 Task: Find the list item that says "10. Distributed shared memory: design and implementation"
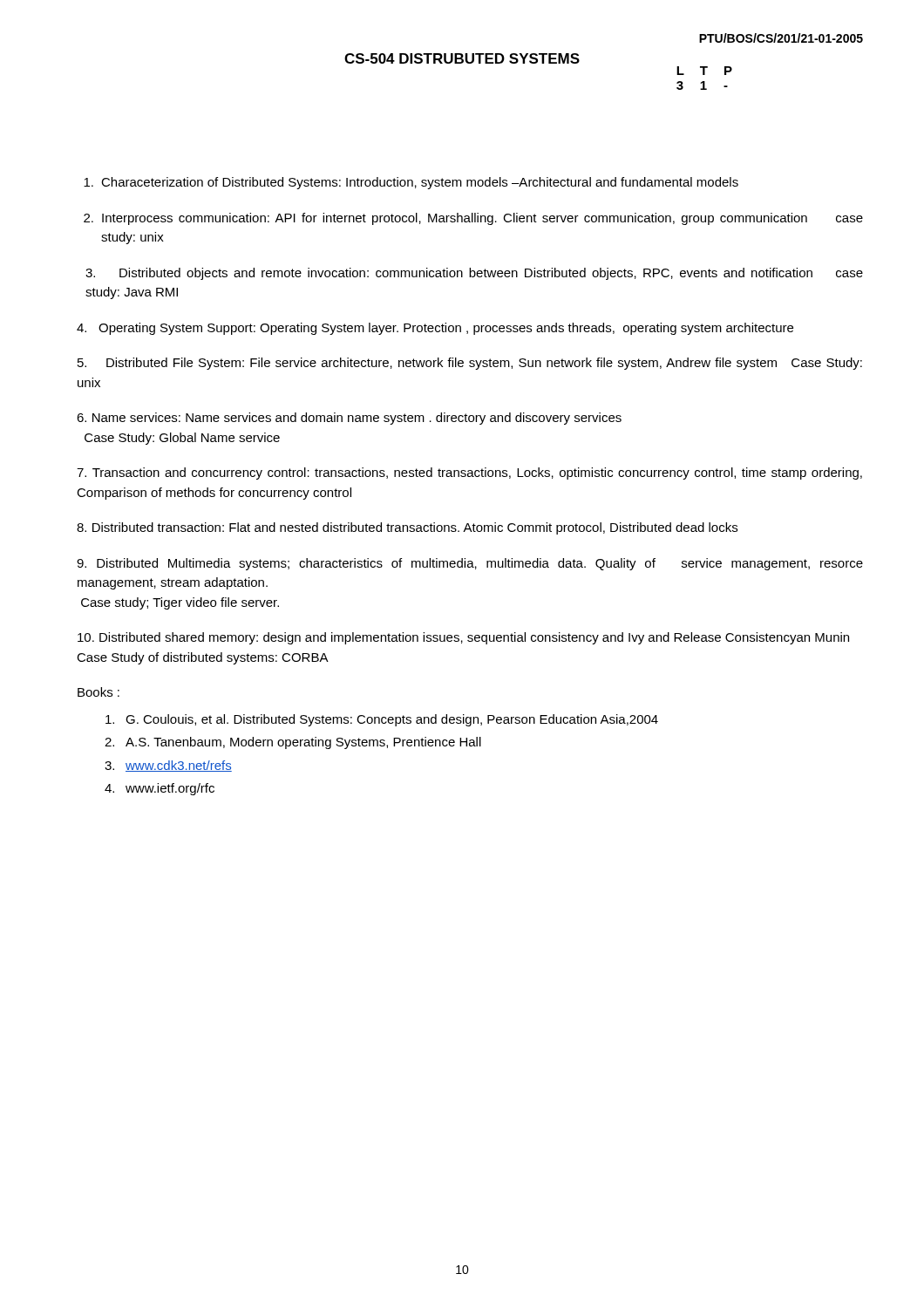click(x=463, y=647)
